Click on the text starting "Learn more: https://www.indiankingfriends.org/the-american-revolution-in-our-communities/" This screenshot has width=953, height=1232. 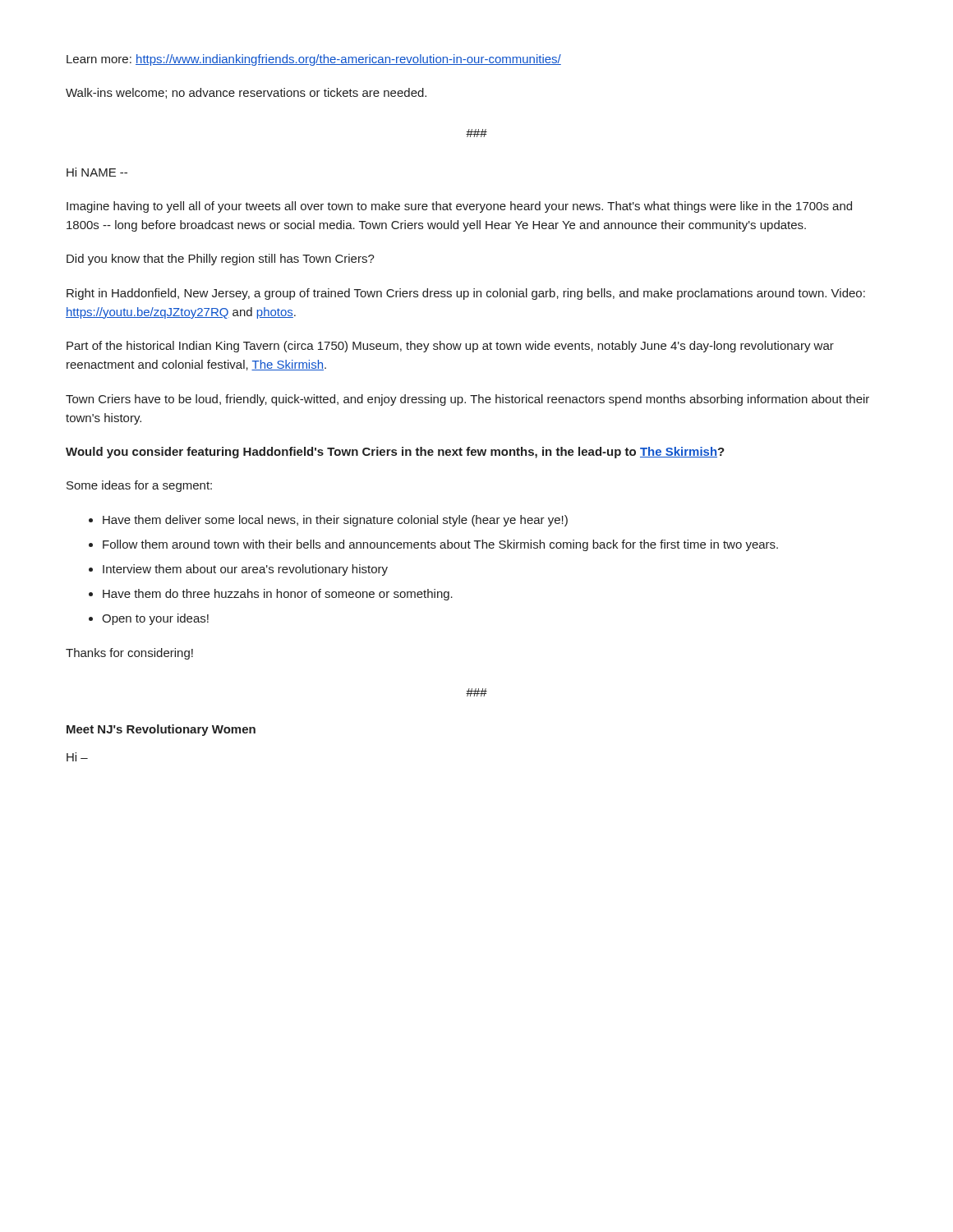[x=313, y=59]
